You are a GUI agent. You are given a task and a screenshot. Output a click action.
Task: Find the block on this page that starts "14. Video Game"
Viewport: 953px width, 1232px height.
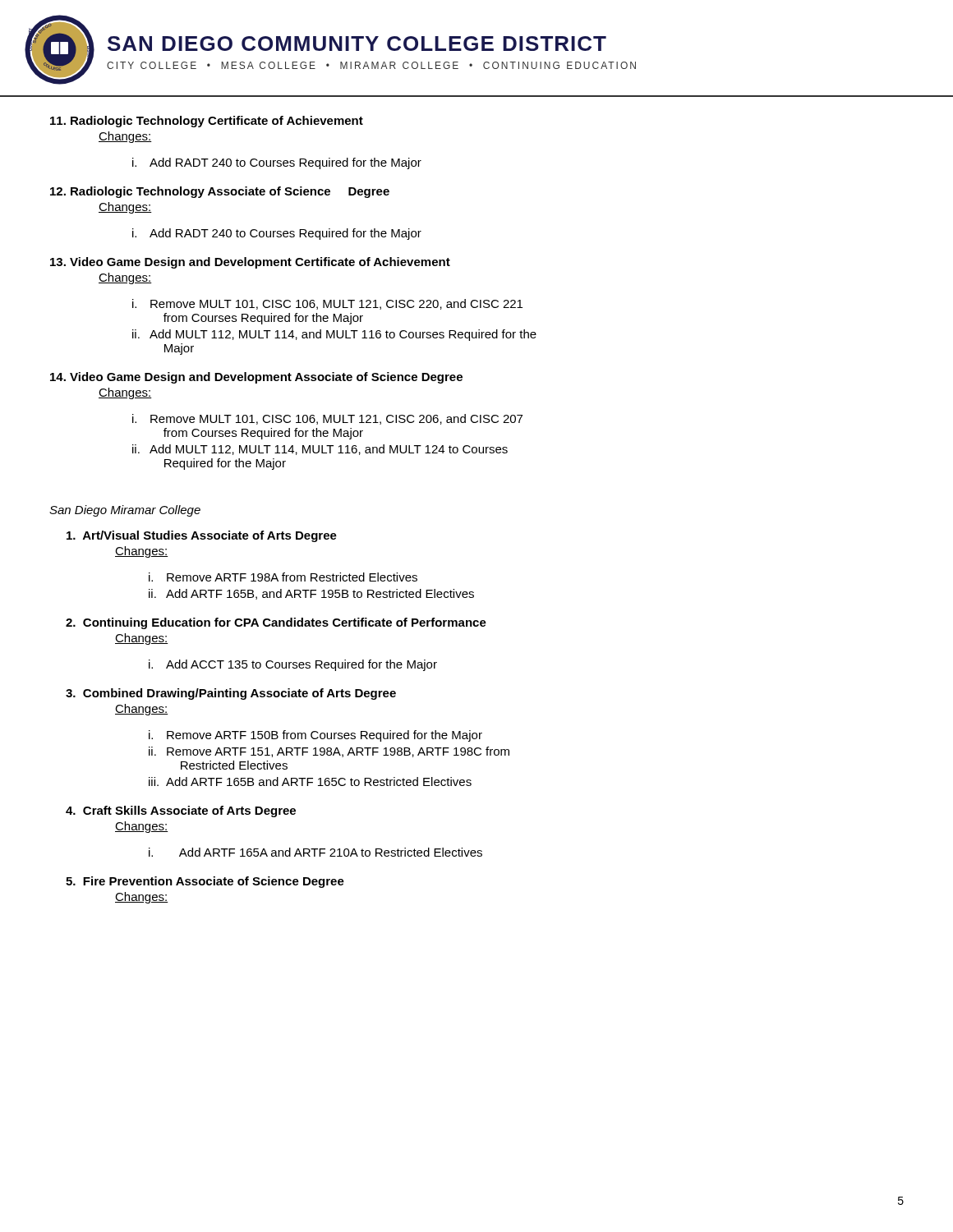pos(476,420)
